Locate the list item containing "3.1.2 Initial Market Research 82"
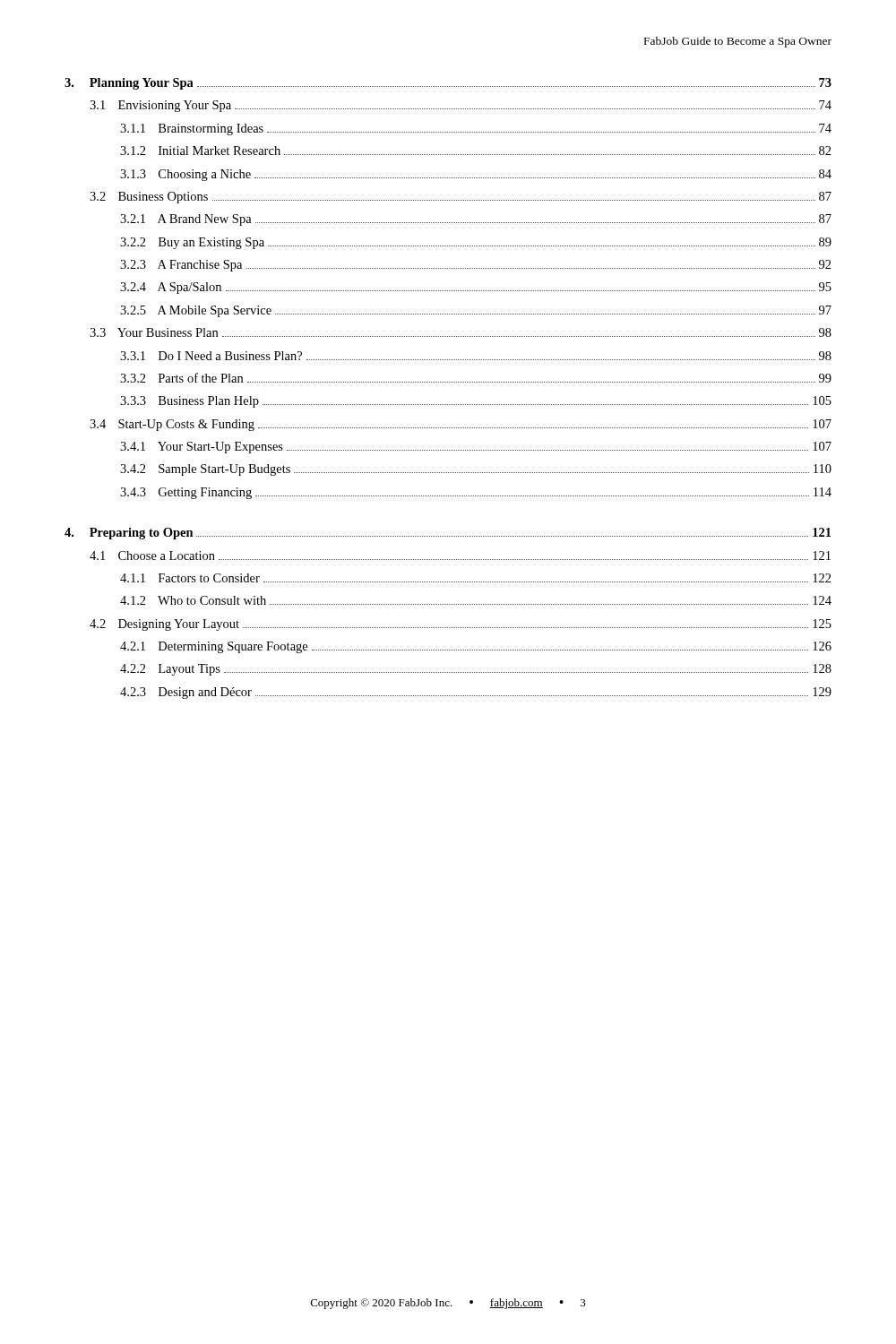 pyautogui.click(x=476, y=151)
